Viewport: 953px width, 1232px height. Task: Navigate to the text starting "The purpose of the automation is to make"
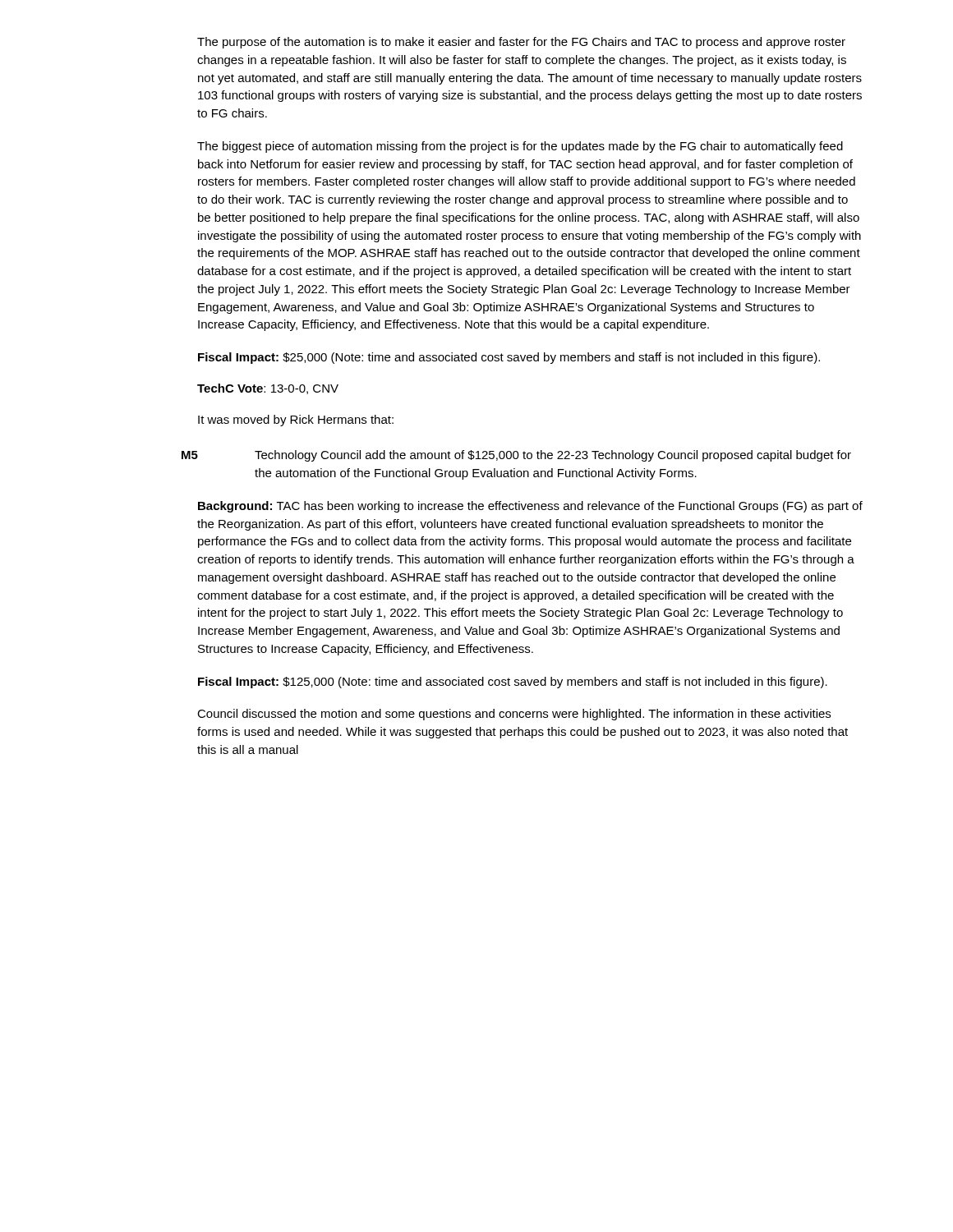point(530,77)
